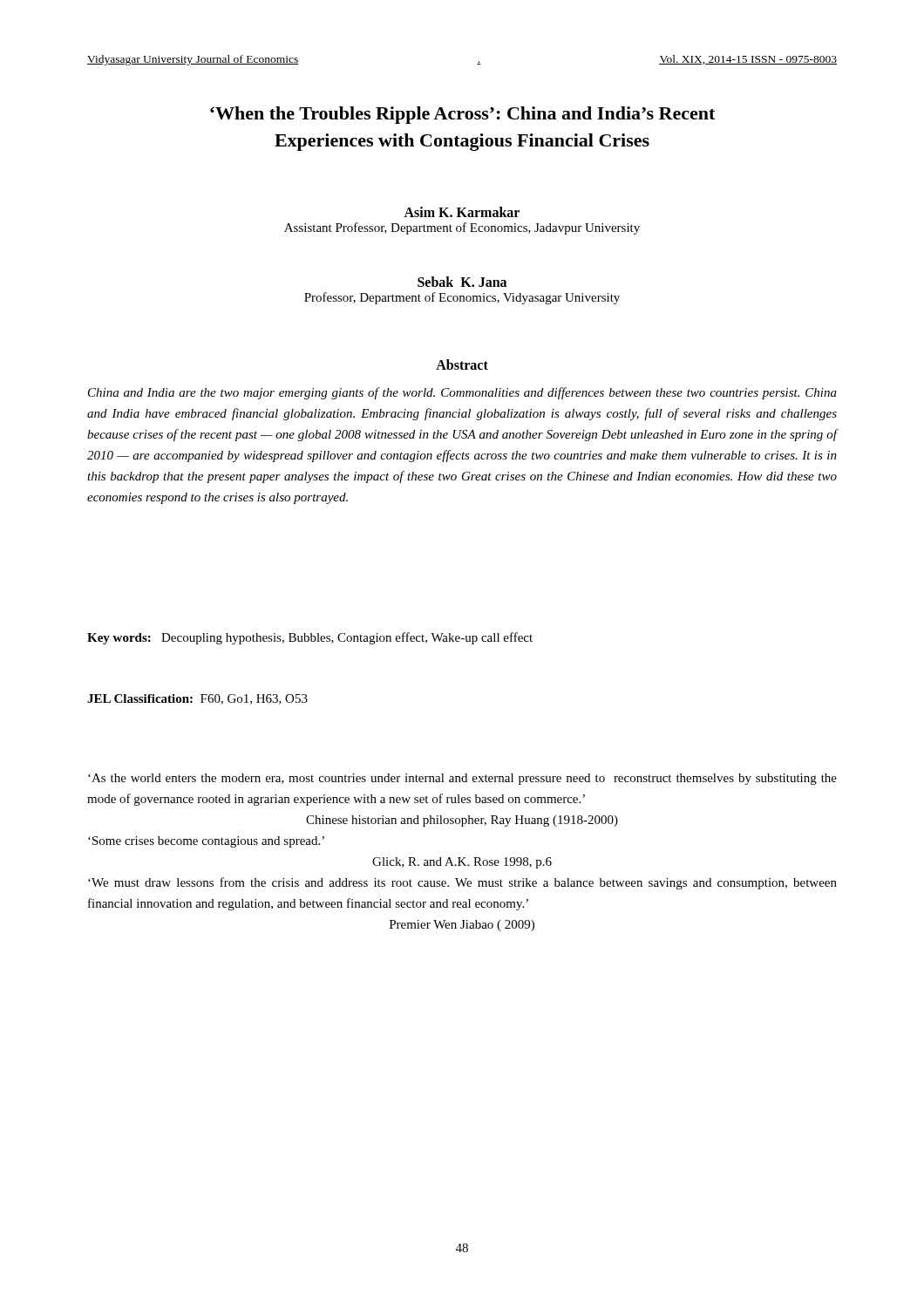Click on the section header that reads "Abstract China and India are"
The image size is (924, 1308).
462,432
